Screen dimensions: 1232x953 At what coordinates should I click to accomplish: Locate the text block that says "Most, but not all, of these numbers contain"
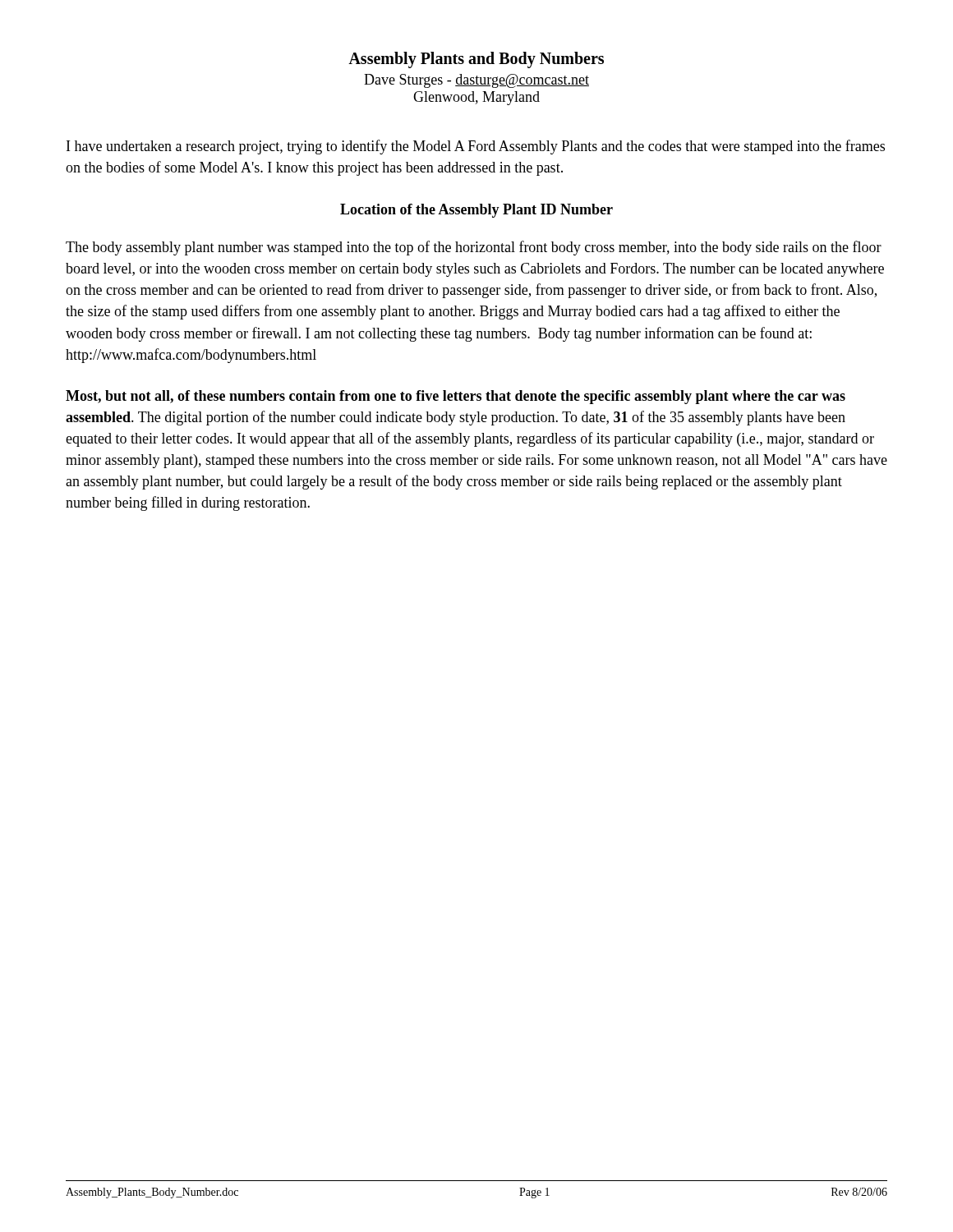[476, 449]
